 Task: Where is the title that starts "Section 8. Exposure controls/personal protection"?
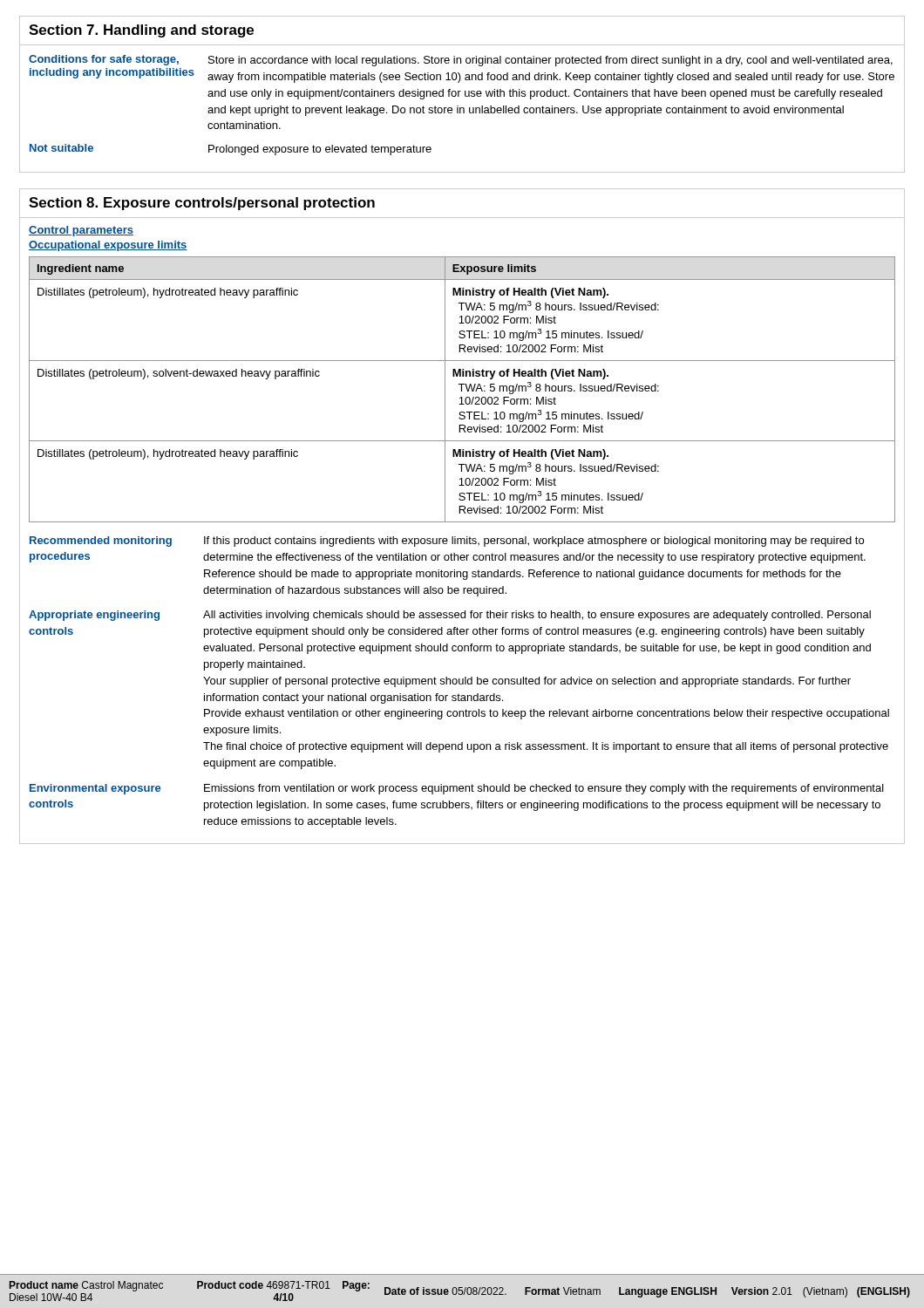click(x=462, y=516)
